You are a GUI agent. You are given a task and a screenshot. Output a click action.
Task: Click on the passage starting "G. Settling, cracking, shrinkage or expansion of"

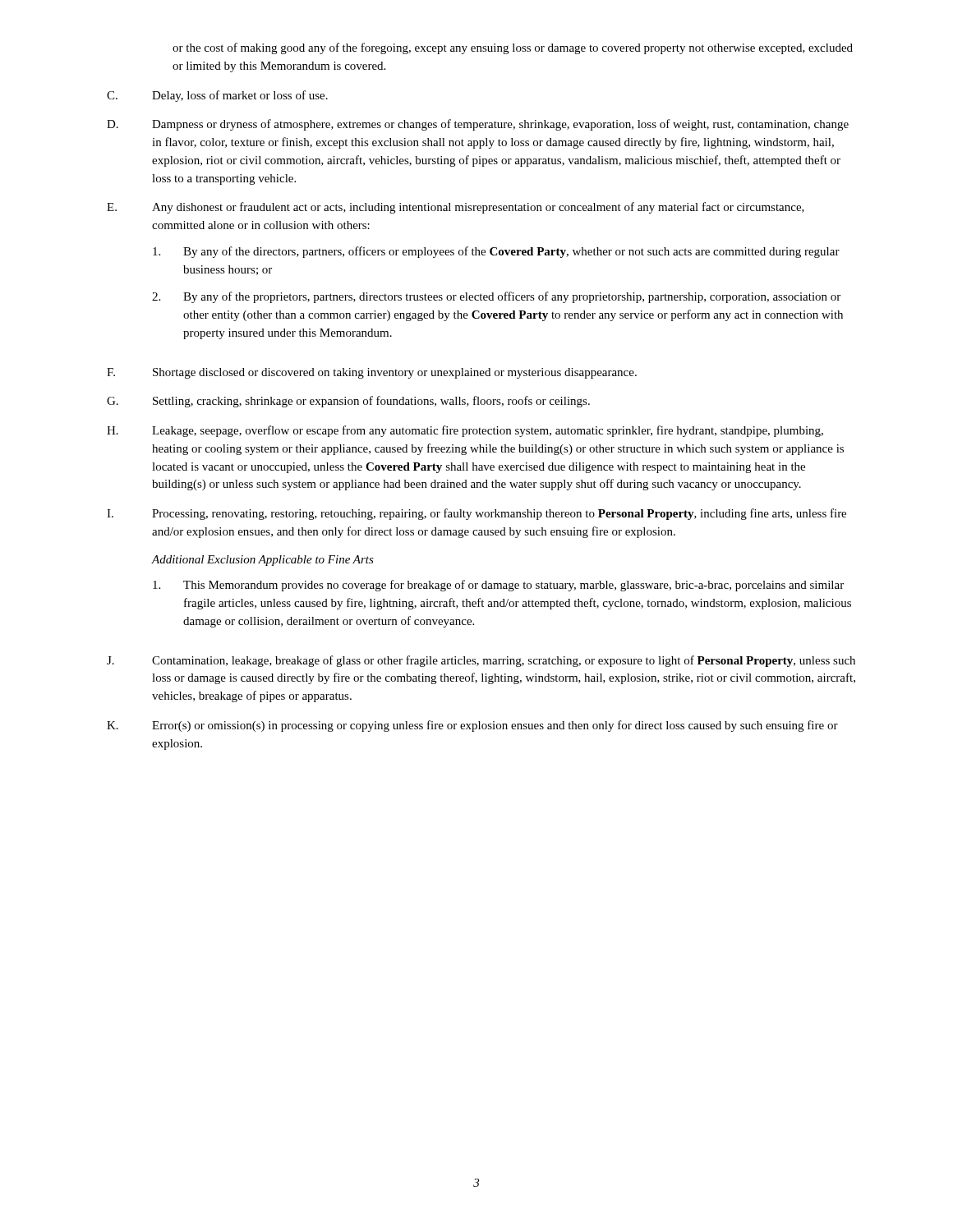[x=483, y=402]
